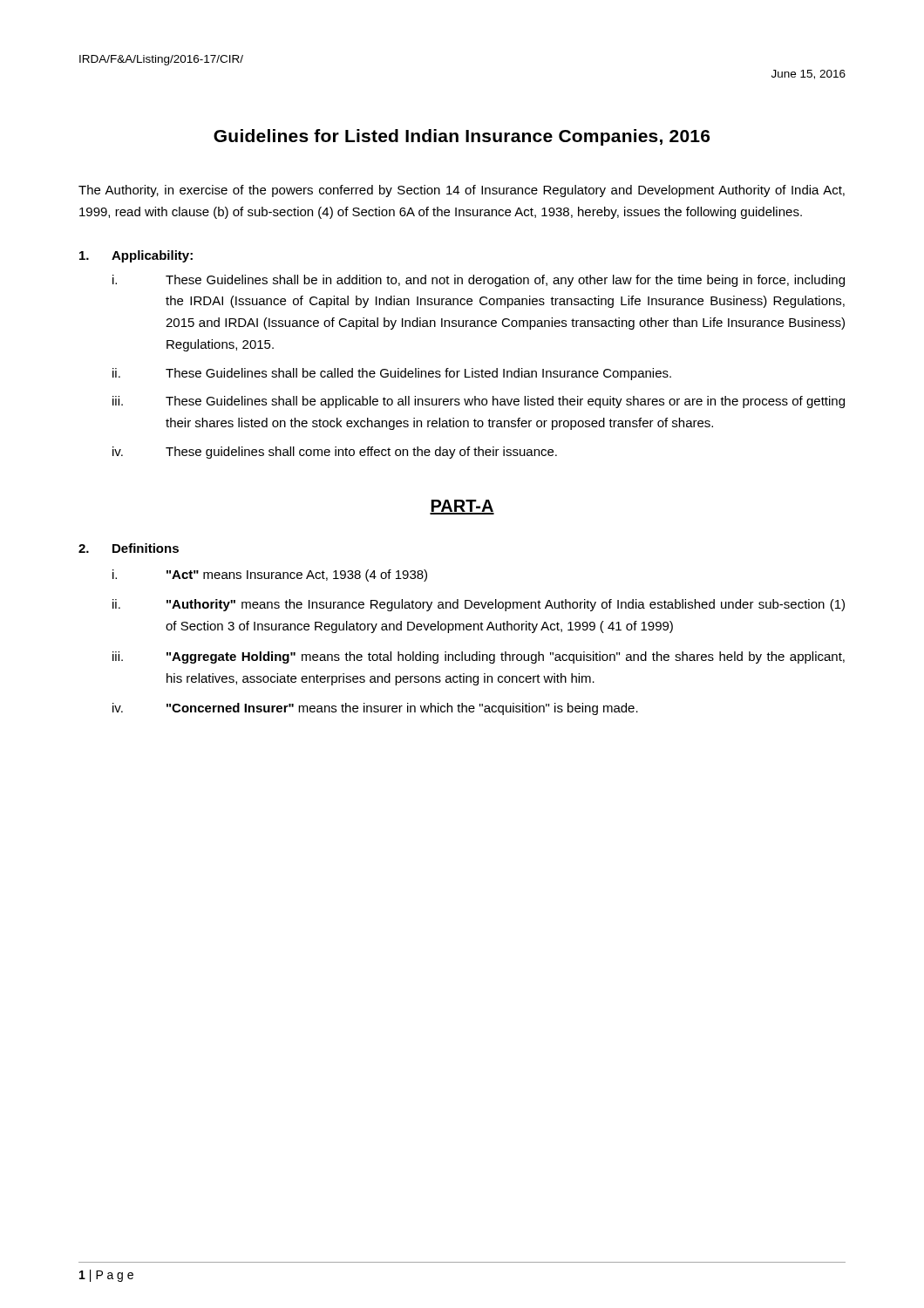Select the block starting "iii. "Aggregate Holding" means the total"

coord(462,667)
